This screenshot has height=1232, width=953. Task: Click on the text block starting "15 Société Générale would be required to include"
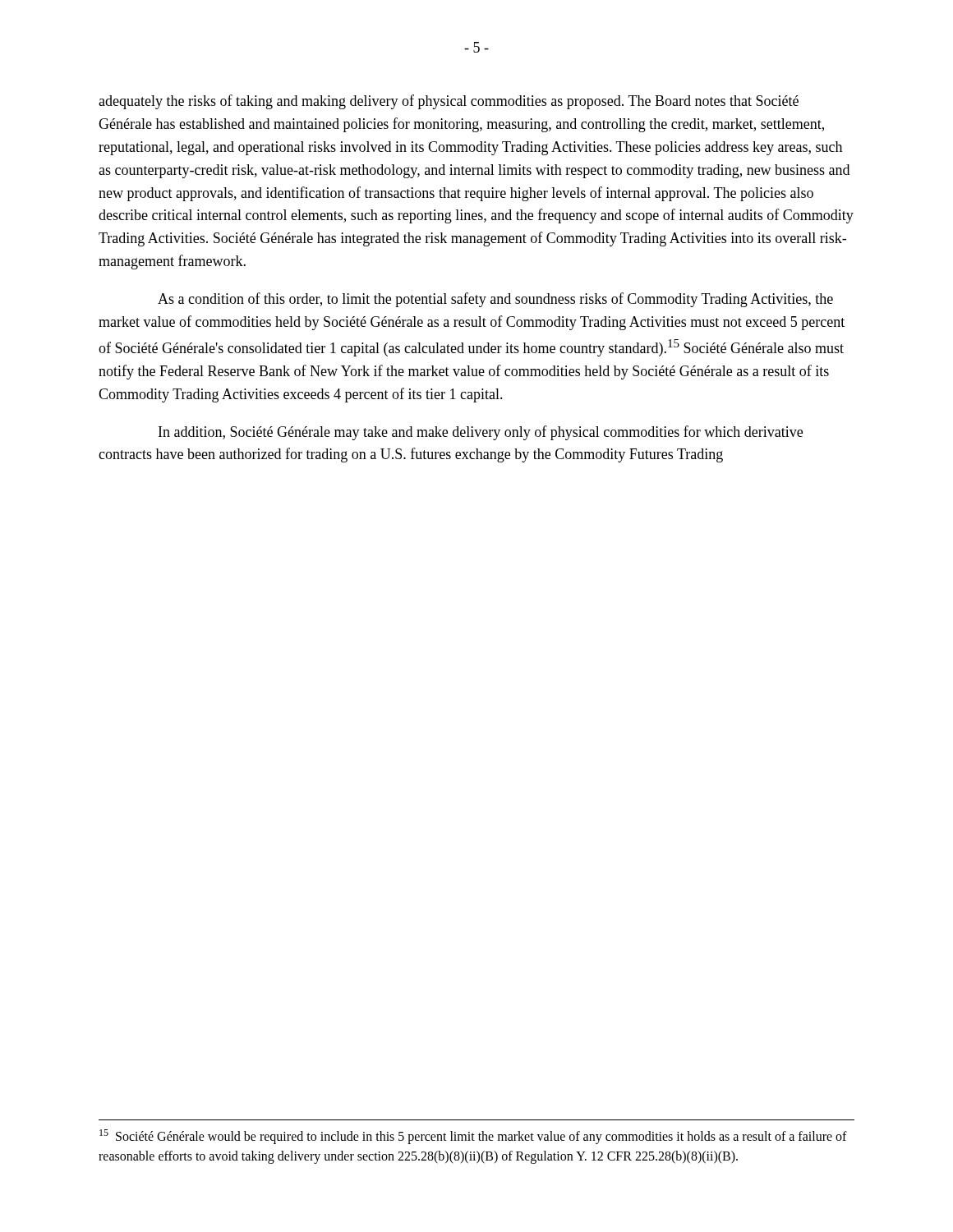tap(473, 1145)
